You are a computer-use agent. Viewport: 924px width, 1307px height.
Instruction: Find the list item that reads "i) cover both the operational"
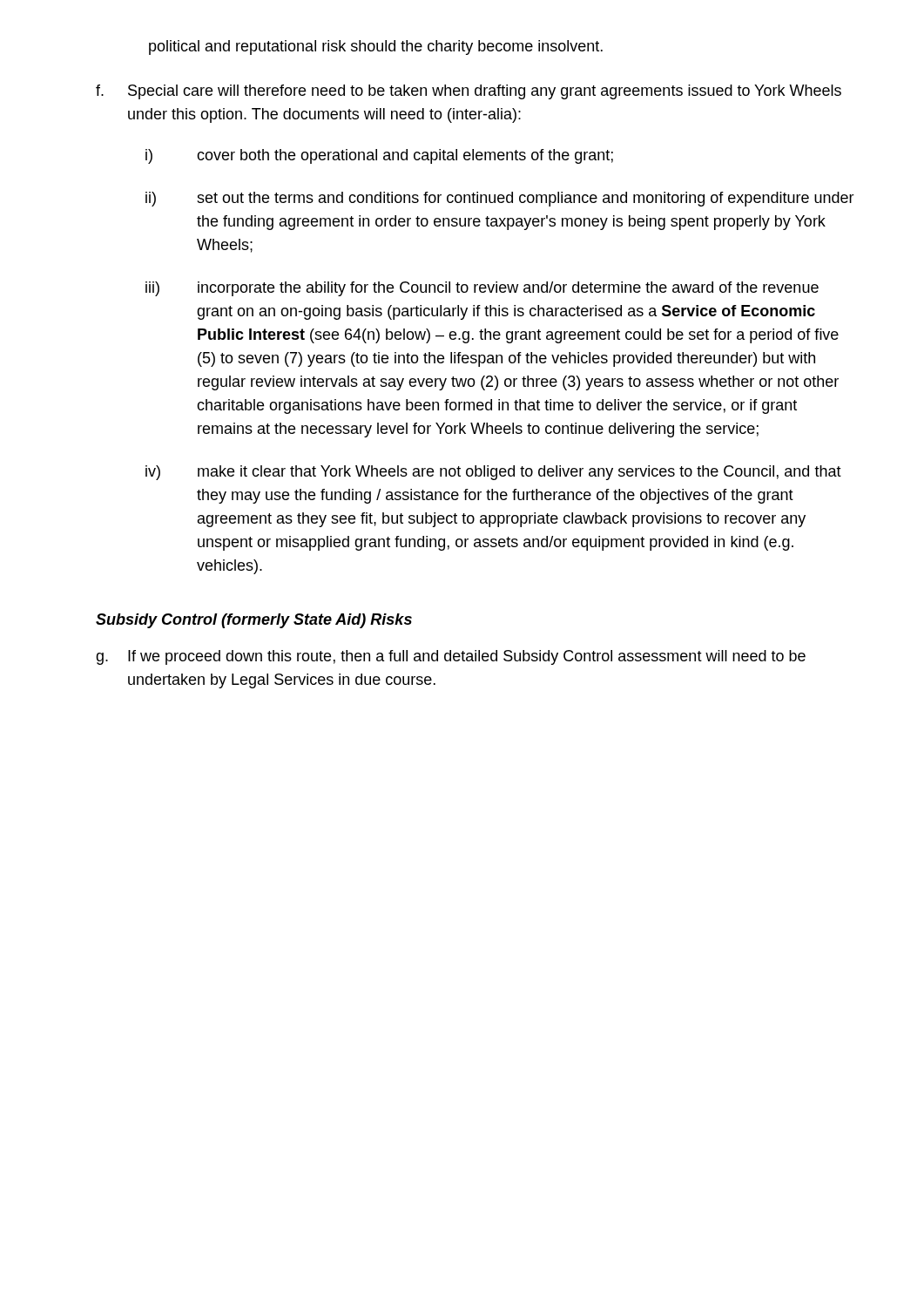click(379, 156)
